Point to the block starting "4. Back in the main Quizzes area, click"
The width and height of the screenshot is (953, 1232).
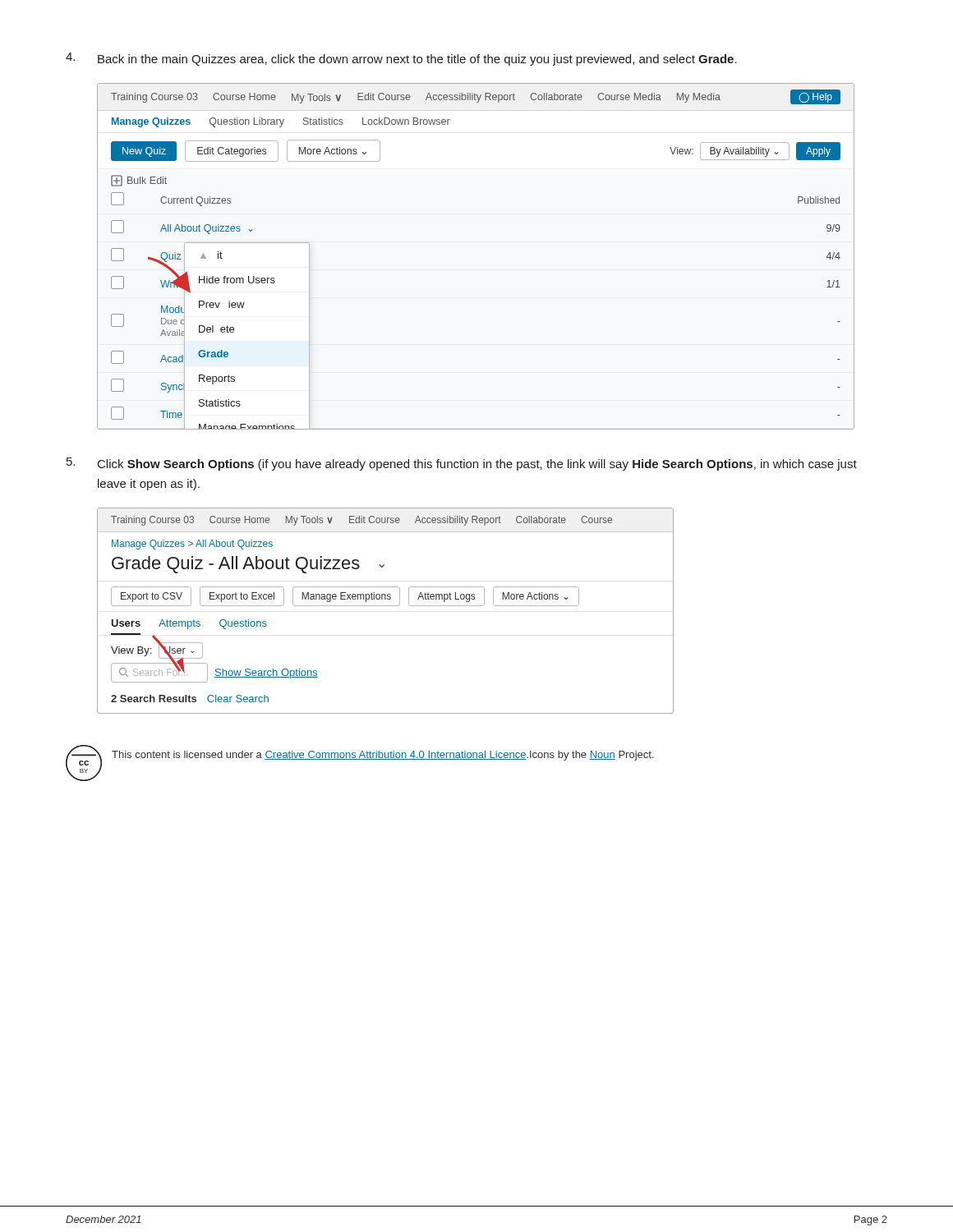402,59
